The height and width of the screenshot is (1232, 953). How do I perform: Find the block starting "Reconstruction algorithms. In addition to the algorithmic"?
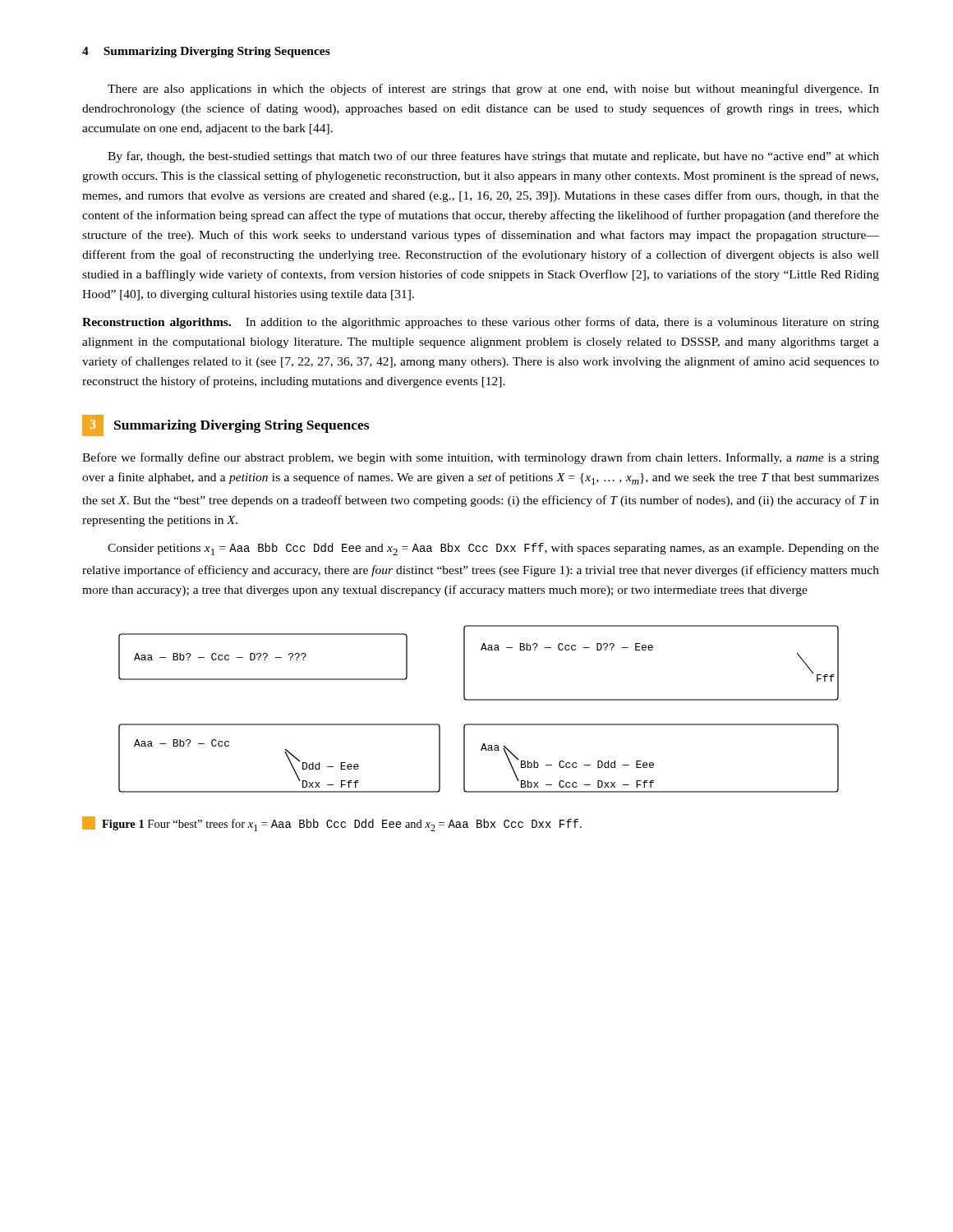481,352
